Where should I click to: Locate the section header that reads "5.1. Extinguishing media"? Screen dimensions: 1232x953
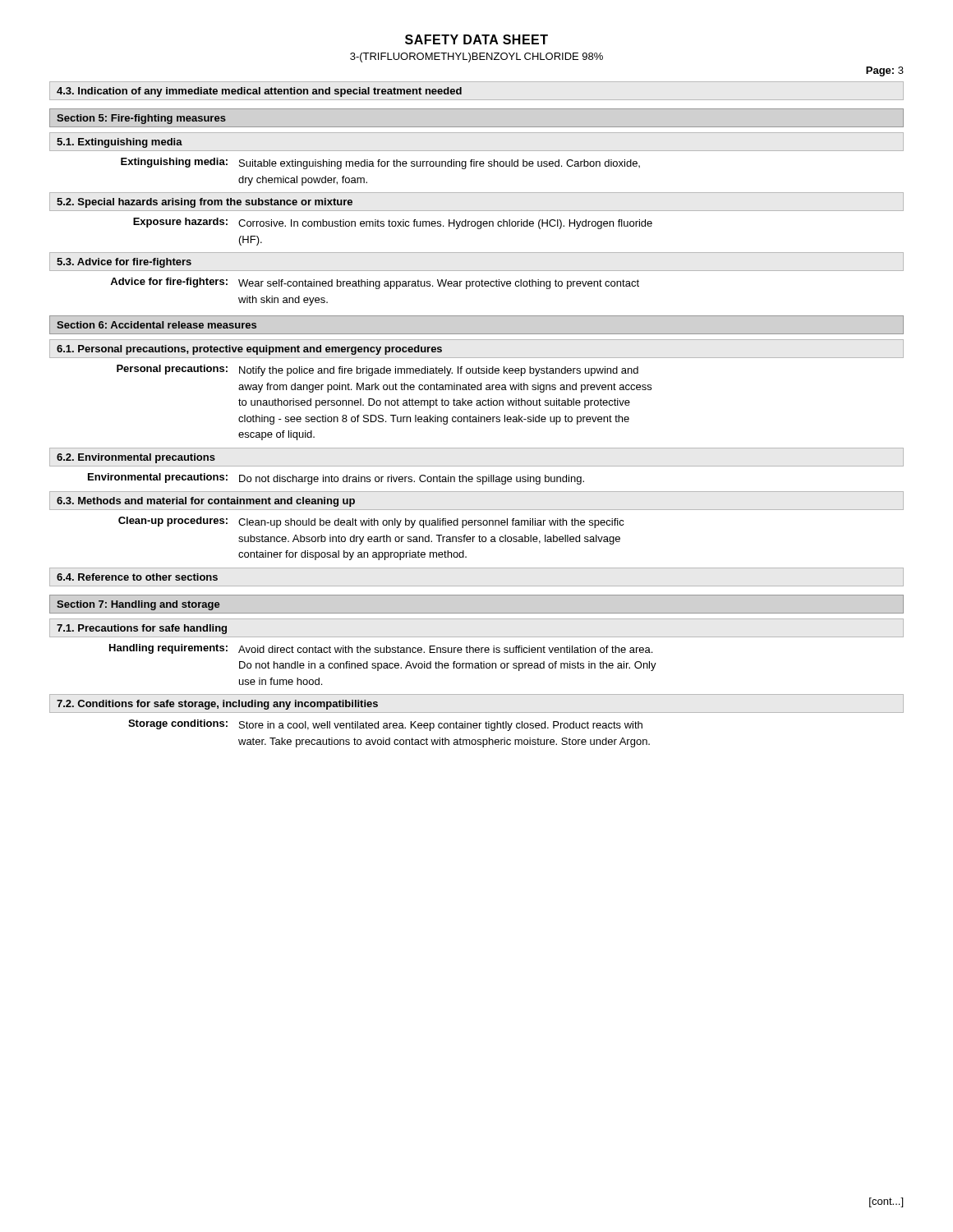119,142
